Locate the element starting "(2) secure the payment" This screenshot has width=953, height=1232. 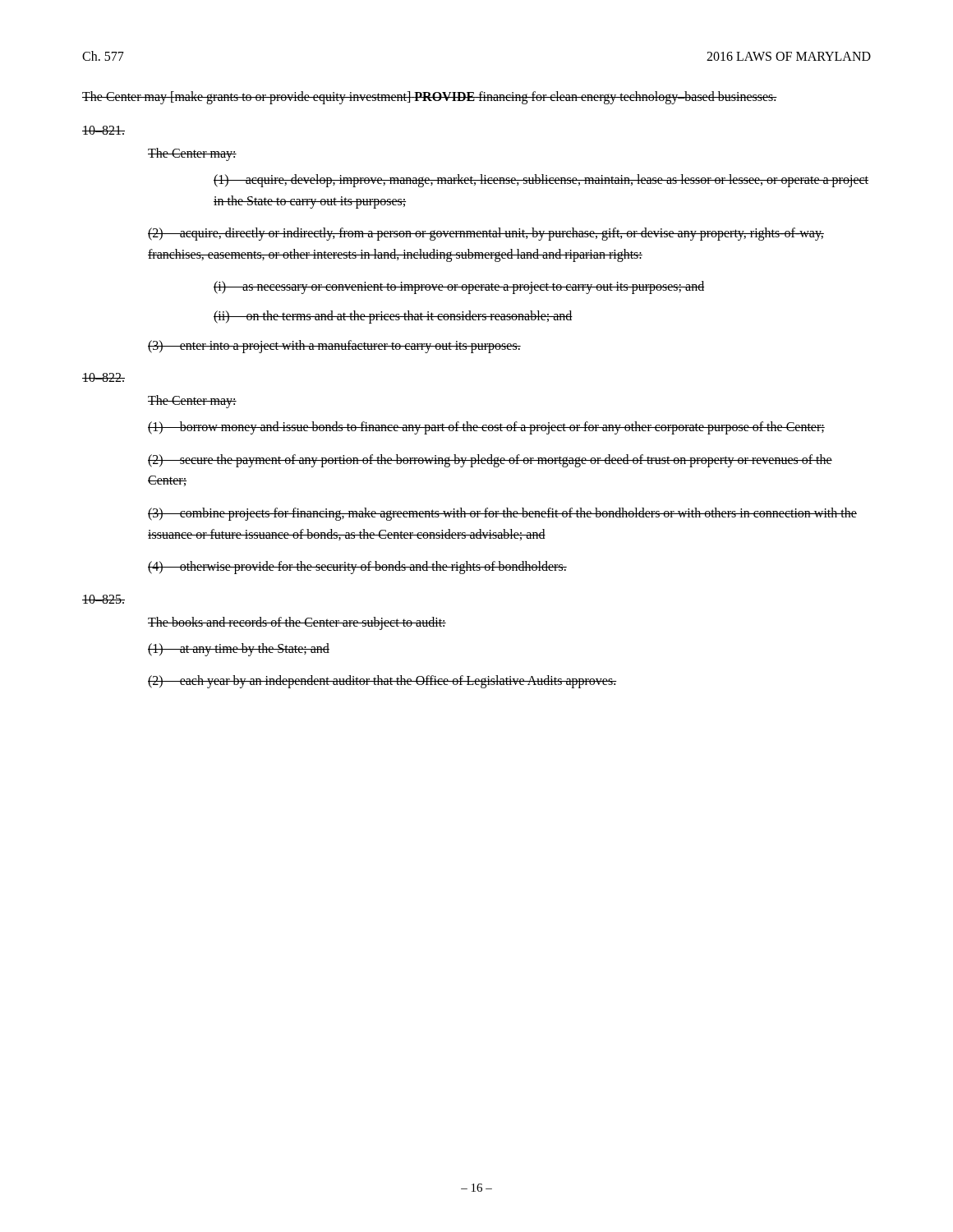(x=509, y=470)
